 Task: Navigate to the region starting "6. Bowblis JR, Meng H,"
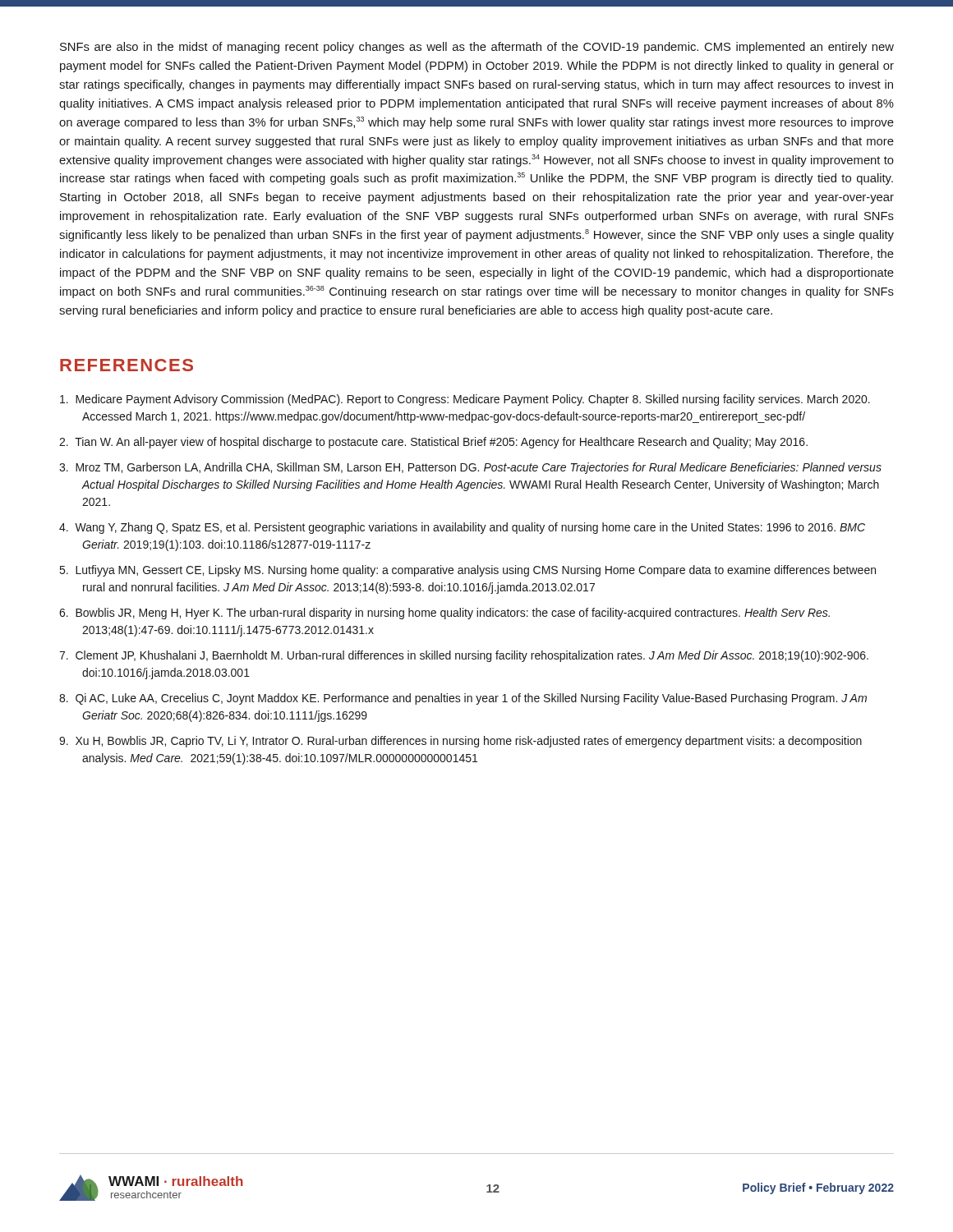point(445,621)
